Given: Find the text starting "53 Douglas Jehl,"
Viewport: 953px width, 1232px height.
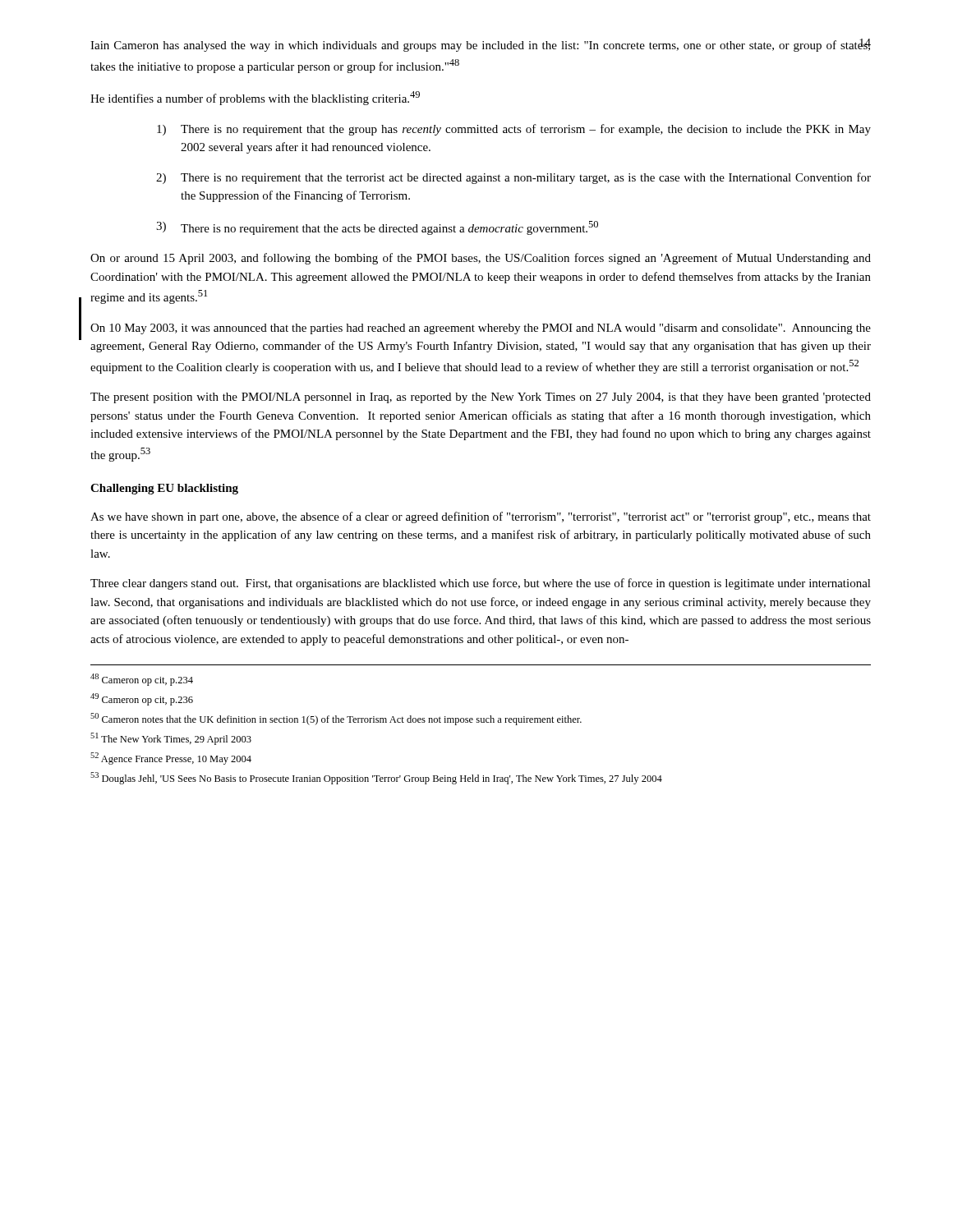Looking at the screenshot, I should click(x=481, y=777).
